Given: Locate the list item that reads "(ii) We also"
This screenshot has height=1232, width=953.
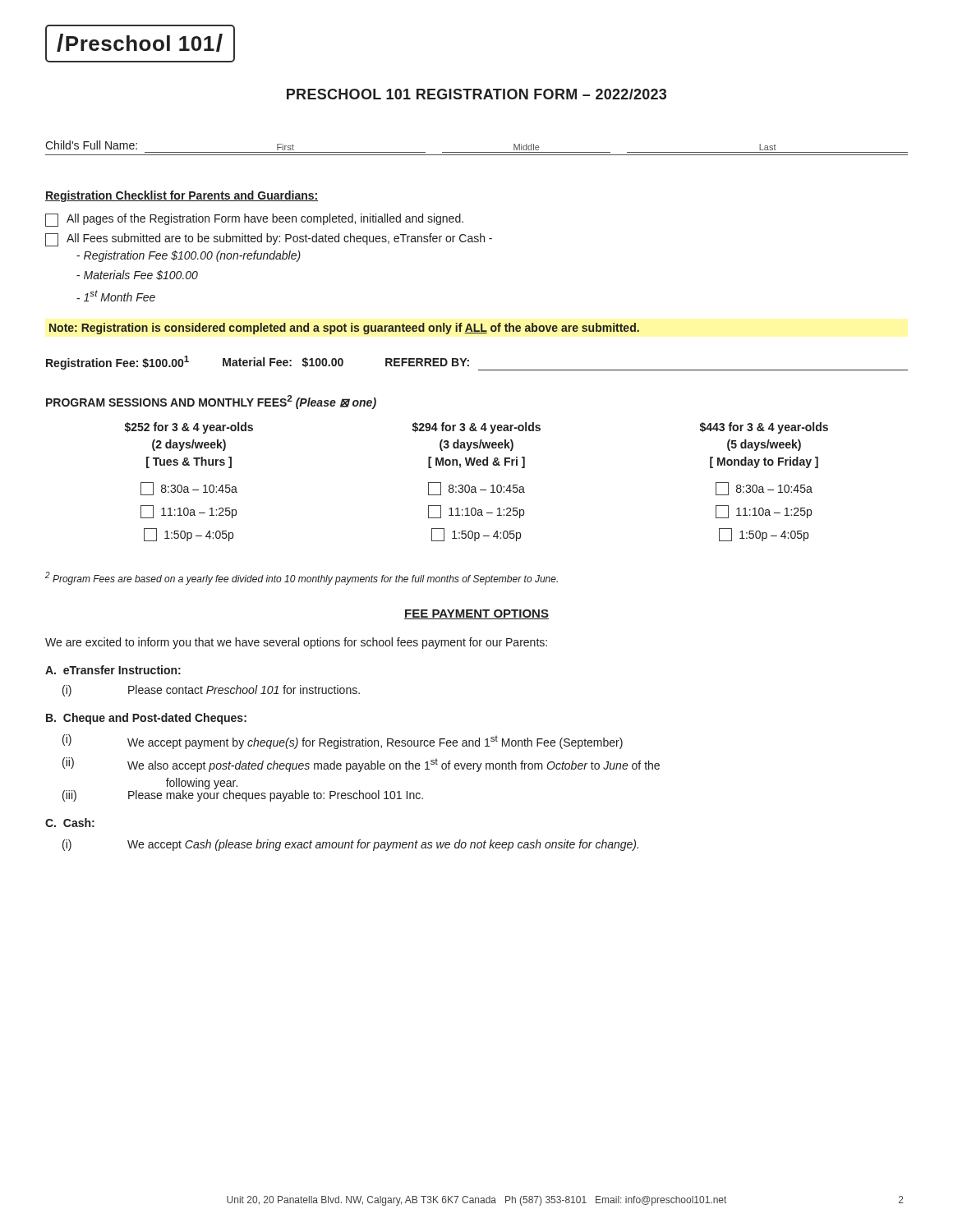Looking at the screenshot, I should click(x=353, y=773).
